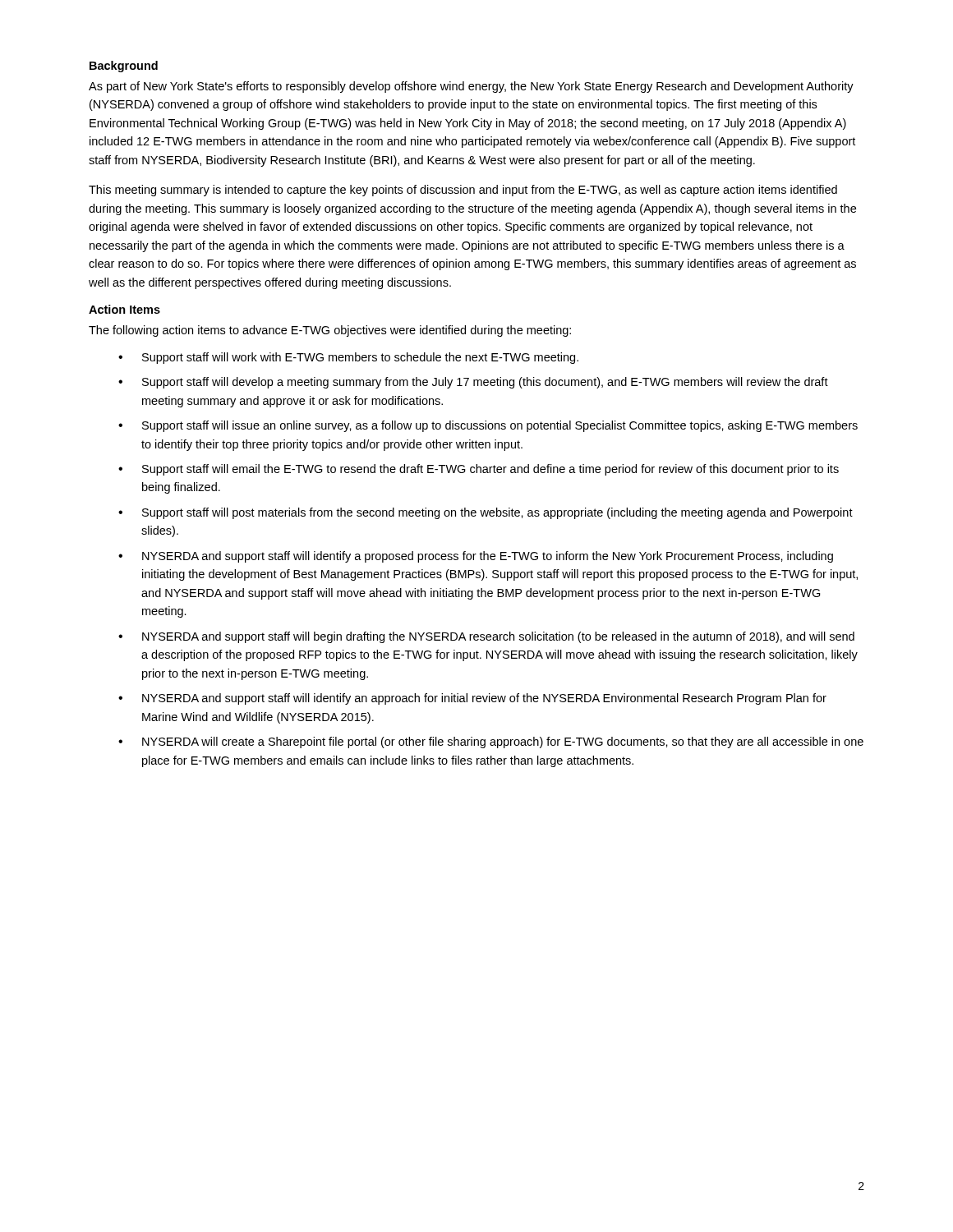The height and width of the screenshot is (1232, 953).
Task: Find the text block starting "• Support staff will post"
Action: pyautogui.click(x=491, y=522)
